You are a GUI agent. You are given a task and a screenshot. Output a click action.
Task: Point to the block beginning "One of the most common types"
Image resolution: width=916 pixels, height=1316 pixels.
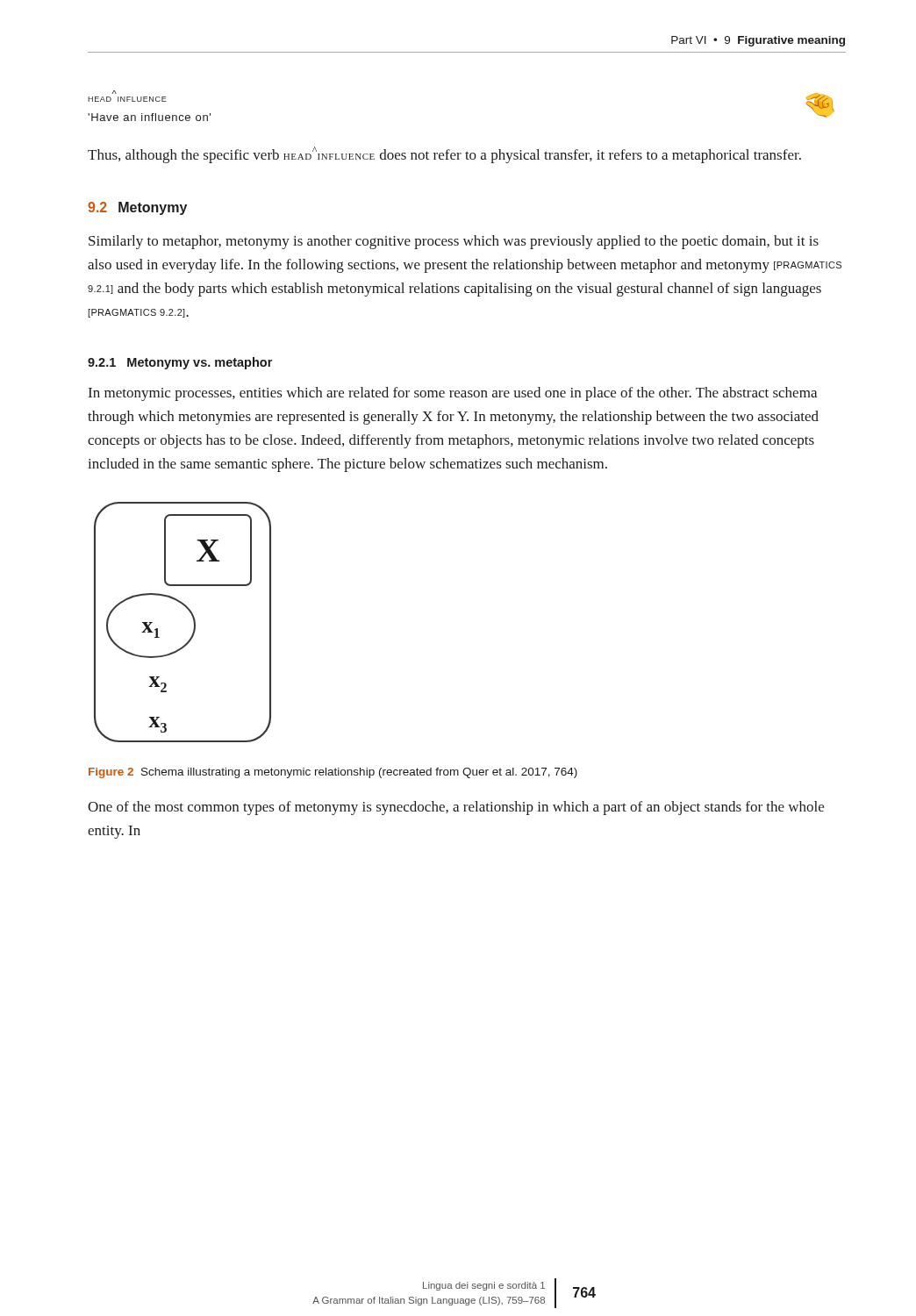(x=456, y=819)
